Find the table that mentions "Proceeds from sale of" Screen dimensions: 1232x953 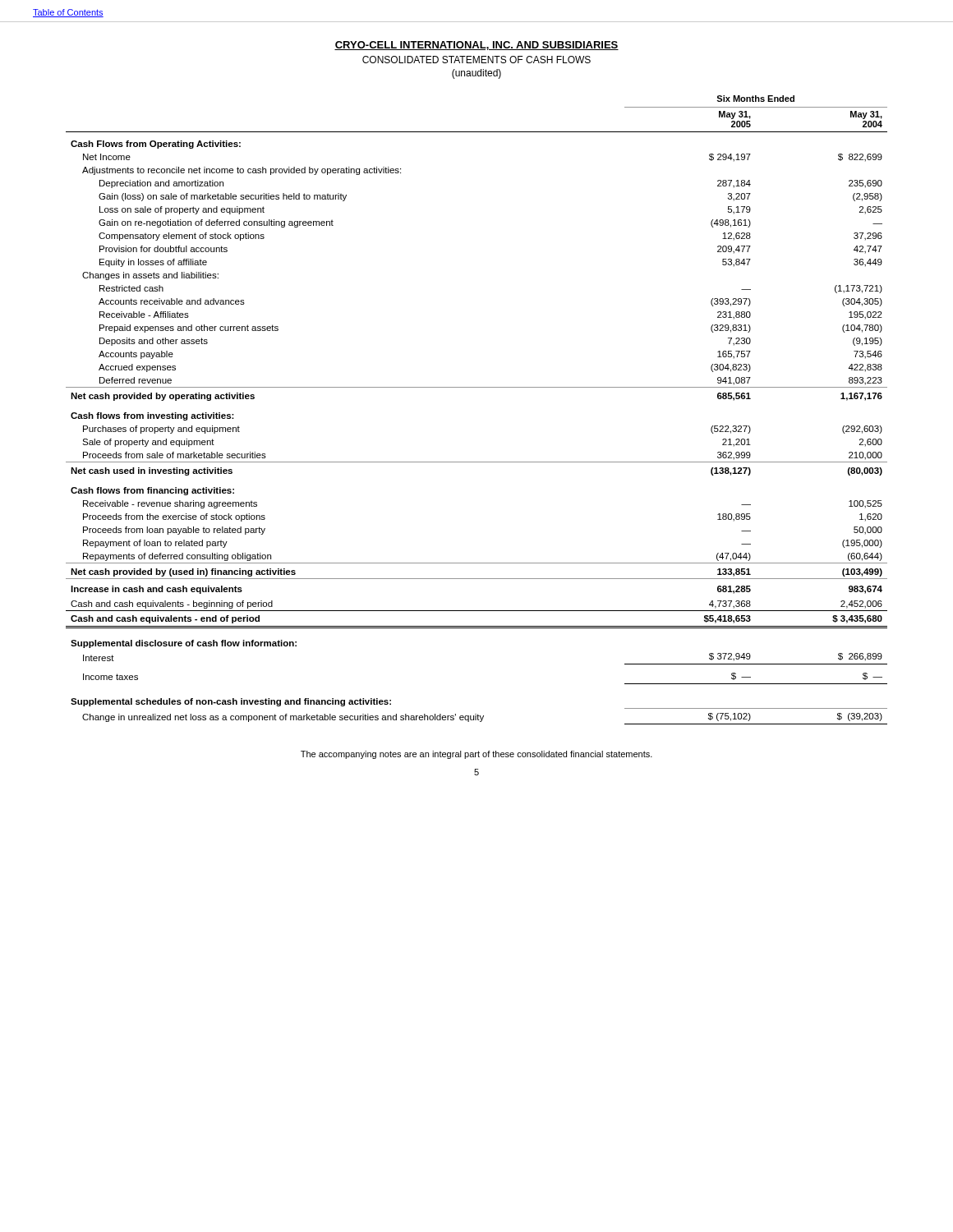[x=476, y=408]
